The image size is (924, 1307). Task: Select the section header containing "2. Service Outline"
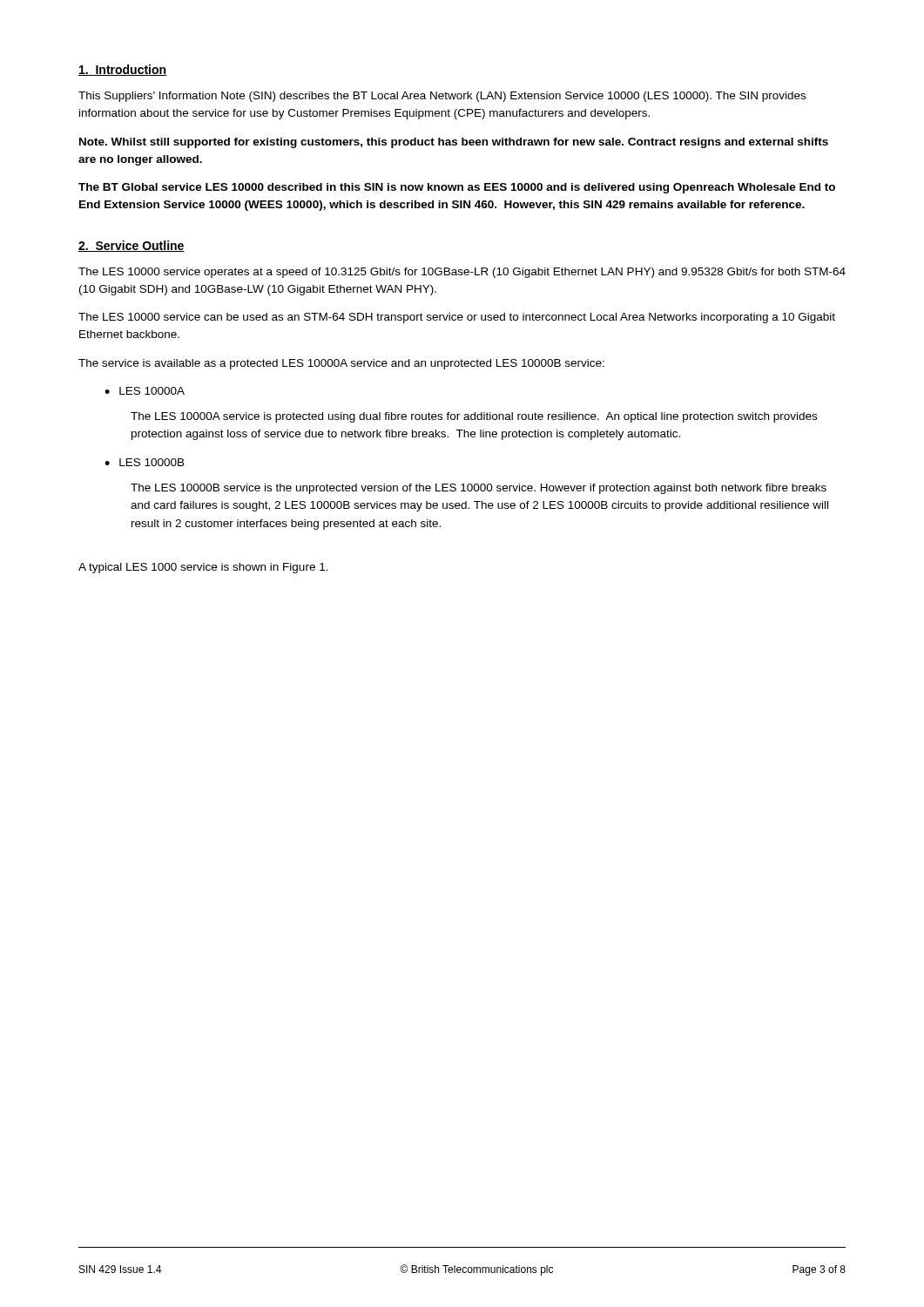coord(131,245)
